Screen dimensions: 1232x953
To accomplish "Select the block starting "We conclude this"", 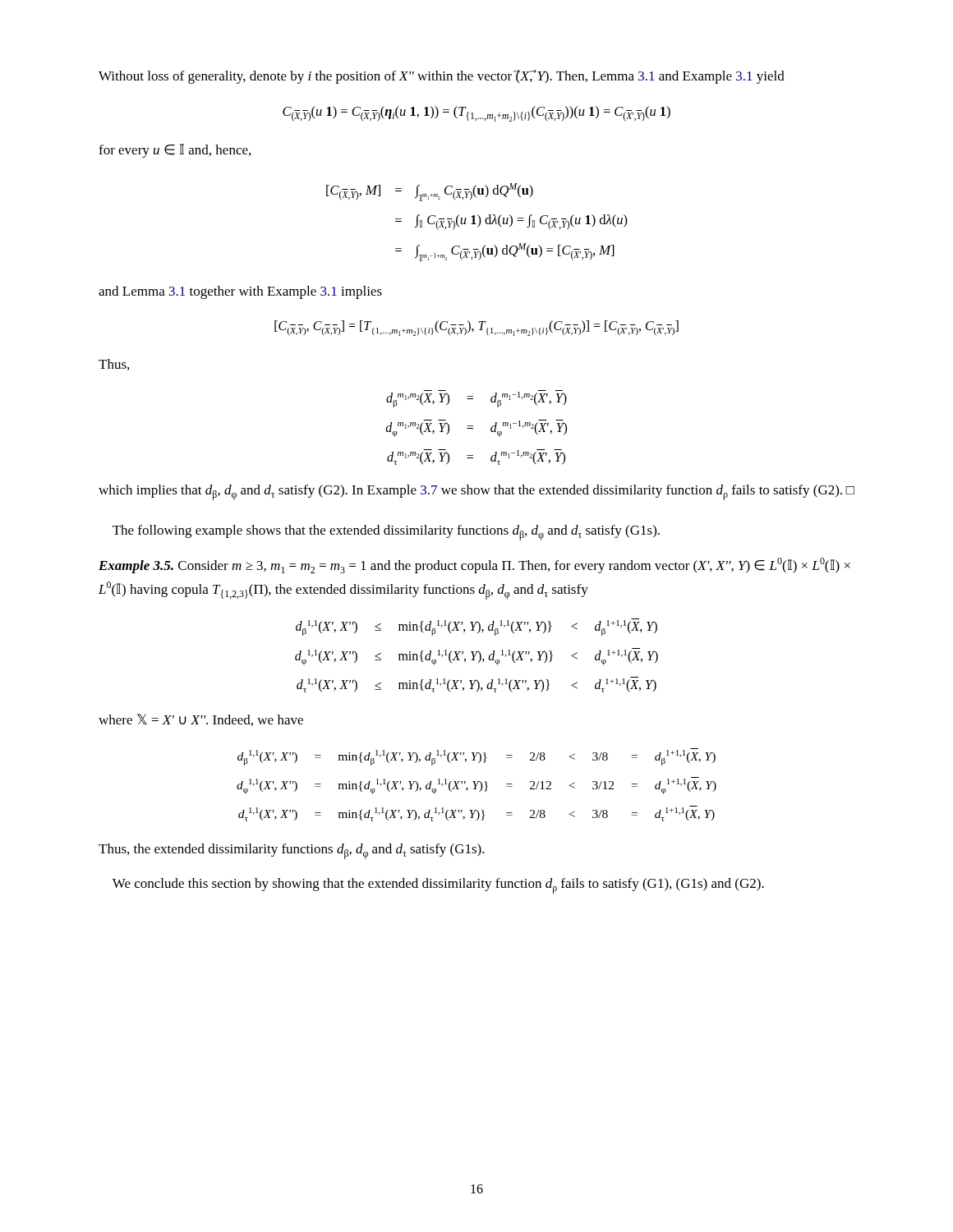I will 432,885.
